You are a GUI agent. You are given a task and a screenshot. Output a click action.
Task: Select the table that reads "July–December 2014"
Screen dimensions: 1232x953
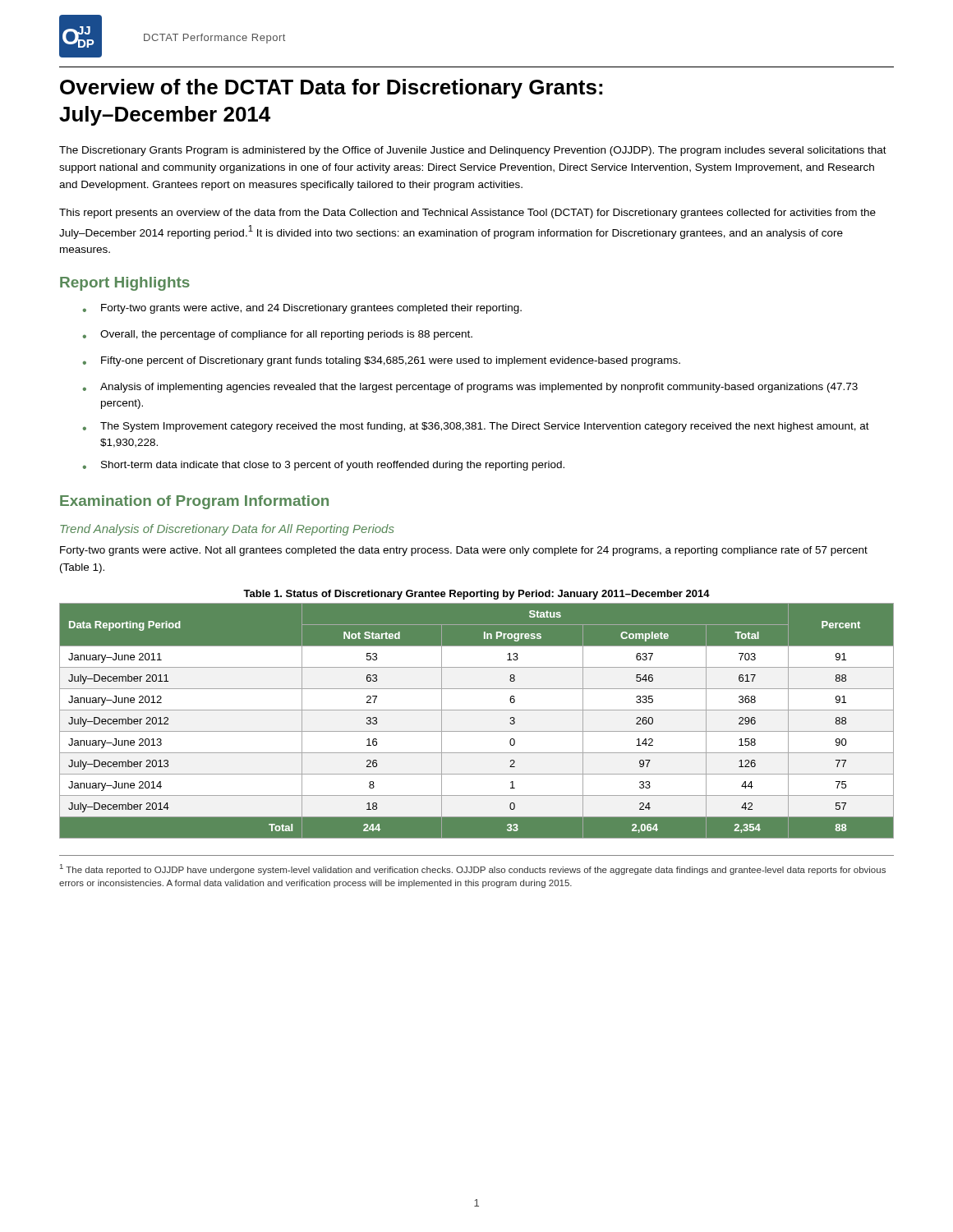pos(476,721)
